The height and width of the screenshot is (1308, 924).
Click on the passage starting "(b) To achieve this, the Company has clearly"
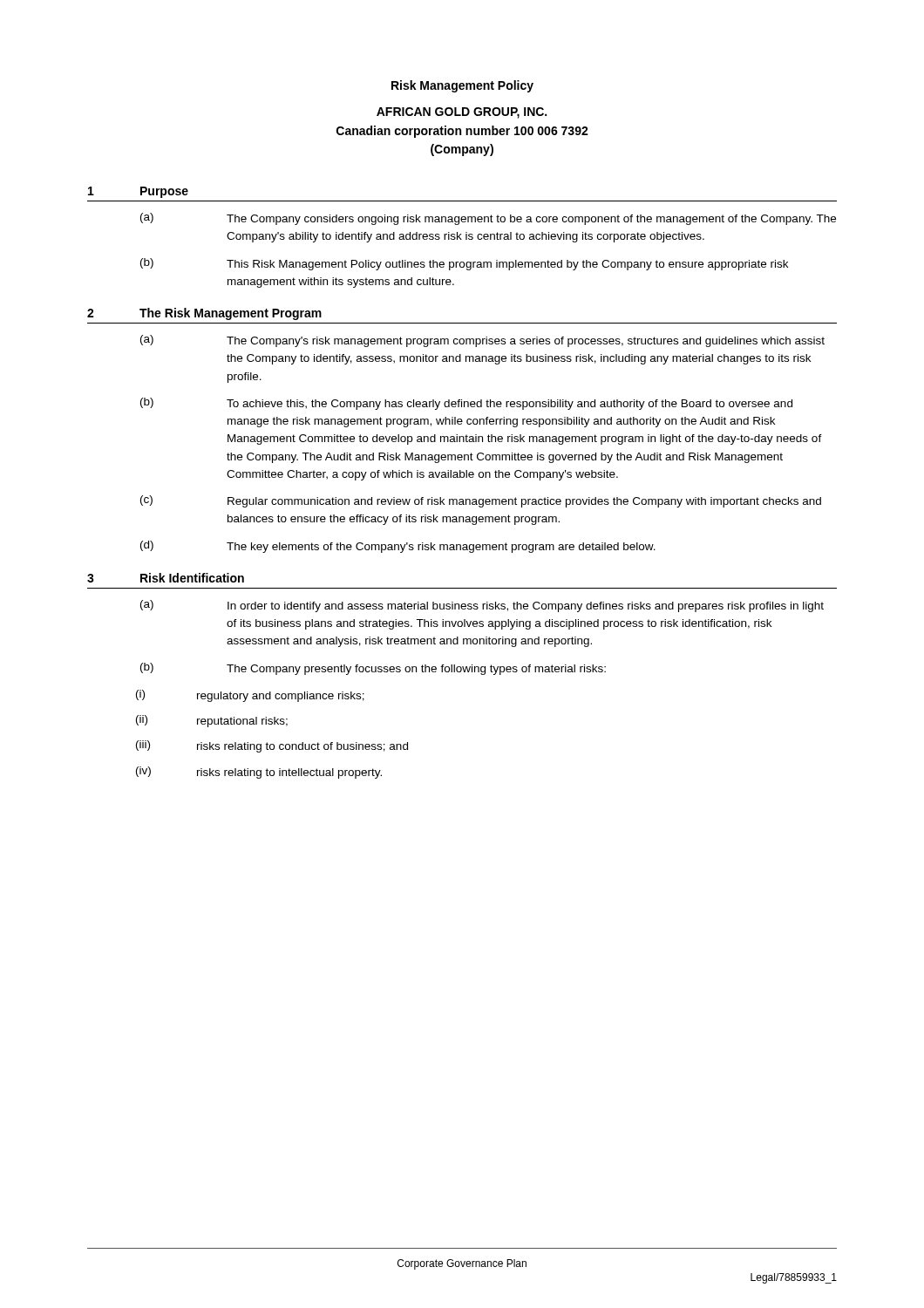pyautogui.click(x=462, y=439)
